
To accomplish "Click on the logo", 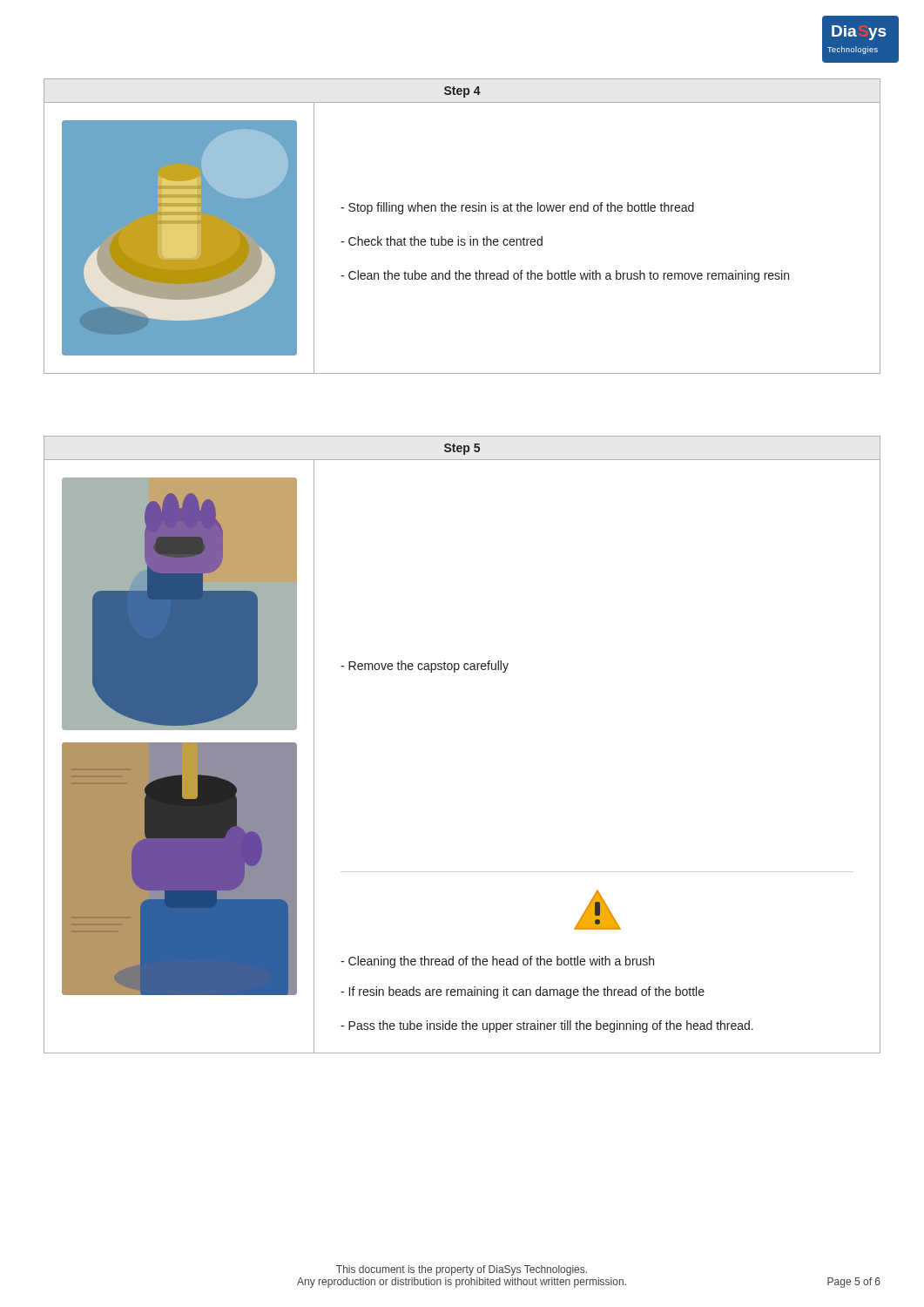I will coord(860,41).
